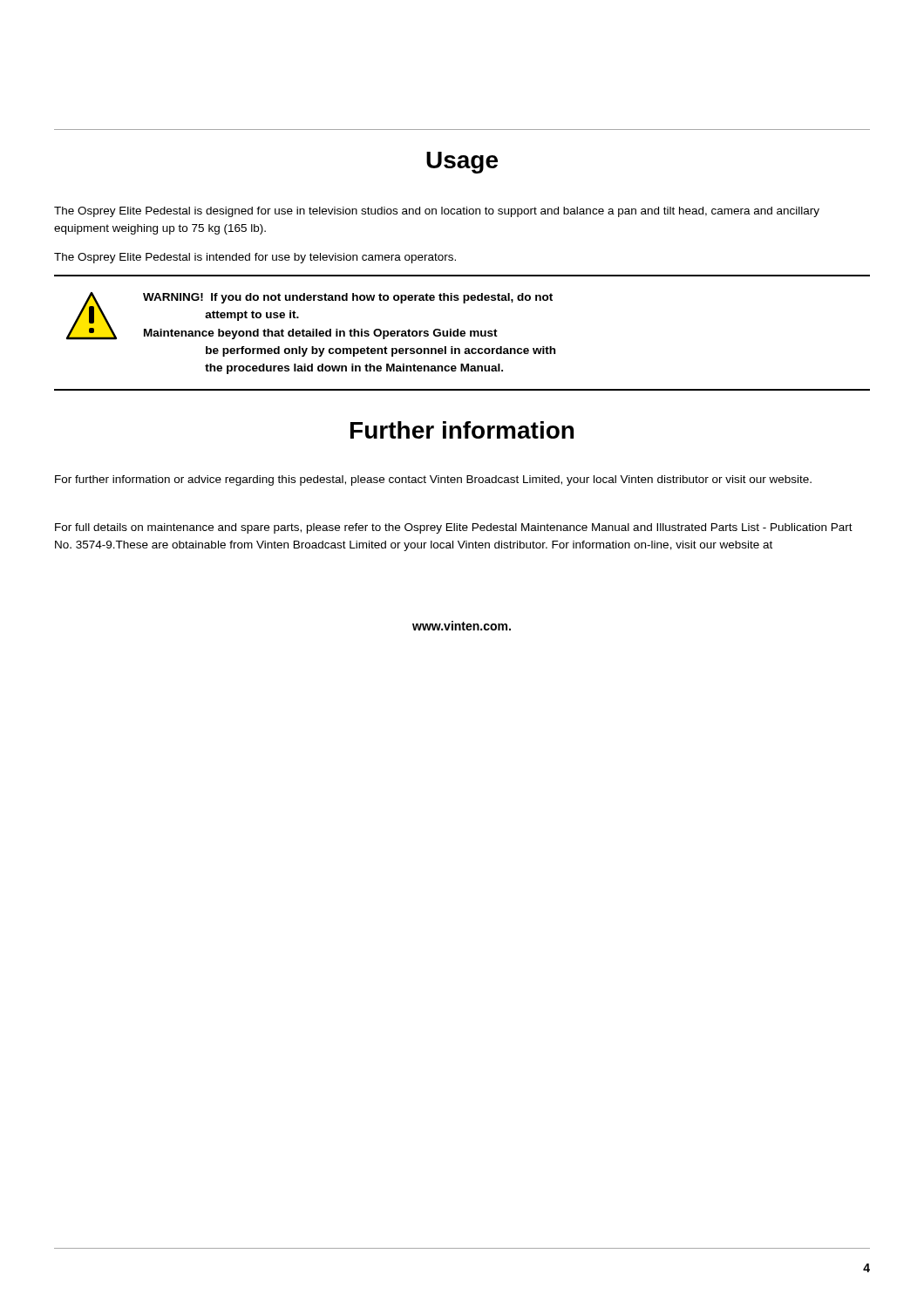This screenshot has width=924, height=1308.
Task: Select the text block that says "WARNING! If you do not understand how"
Action: point(310,333)
